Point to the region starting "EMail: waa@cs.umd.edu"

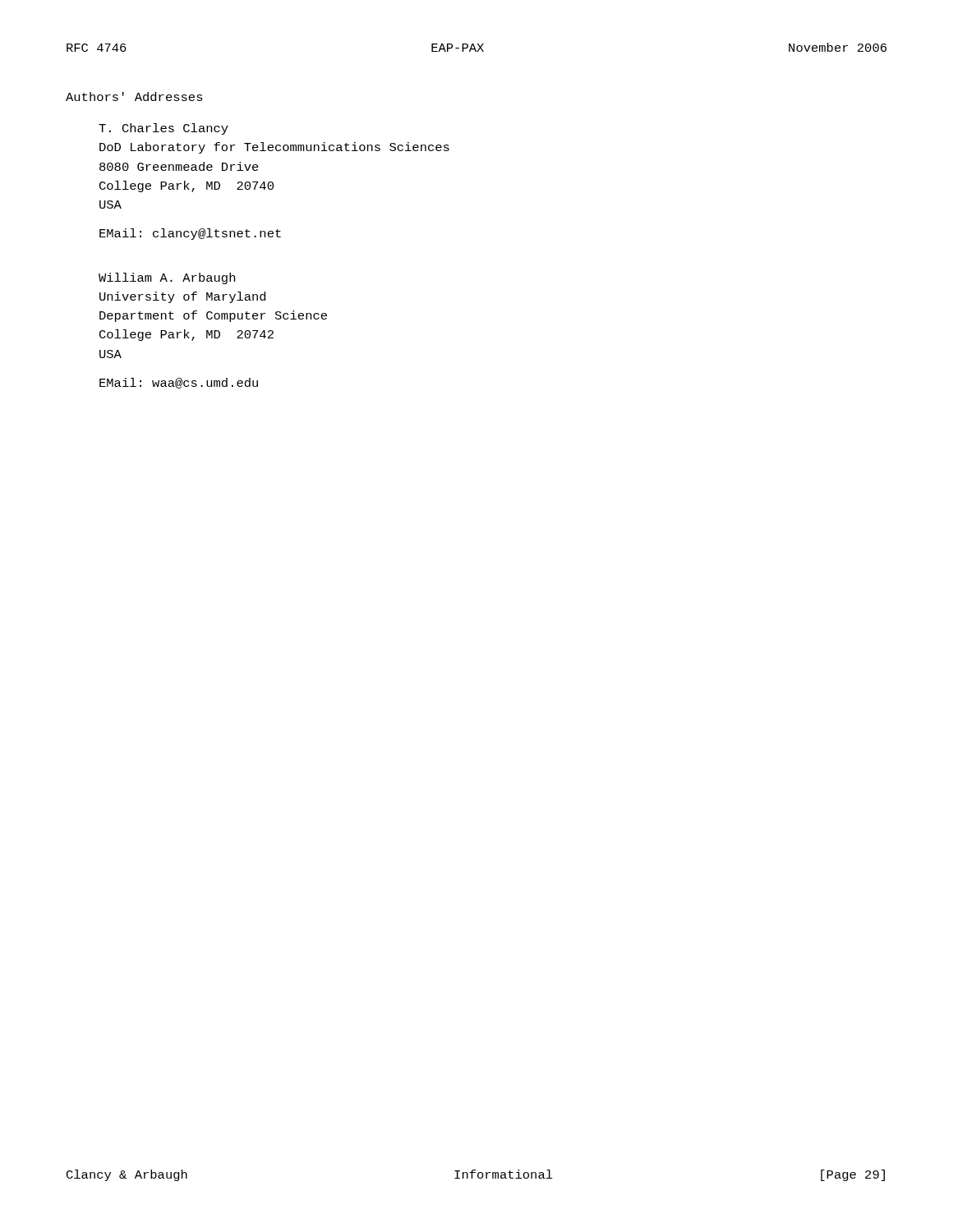pos(179,383)
